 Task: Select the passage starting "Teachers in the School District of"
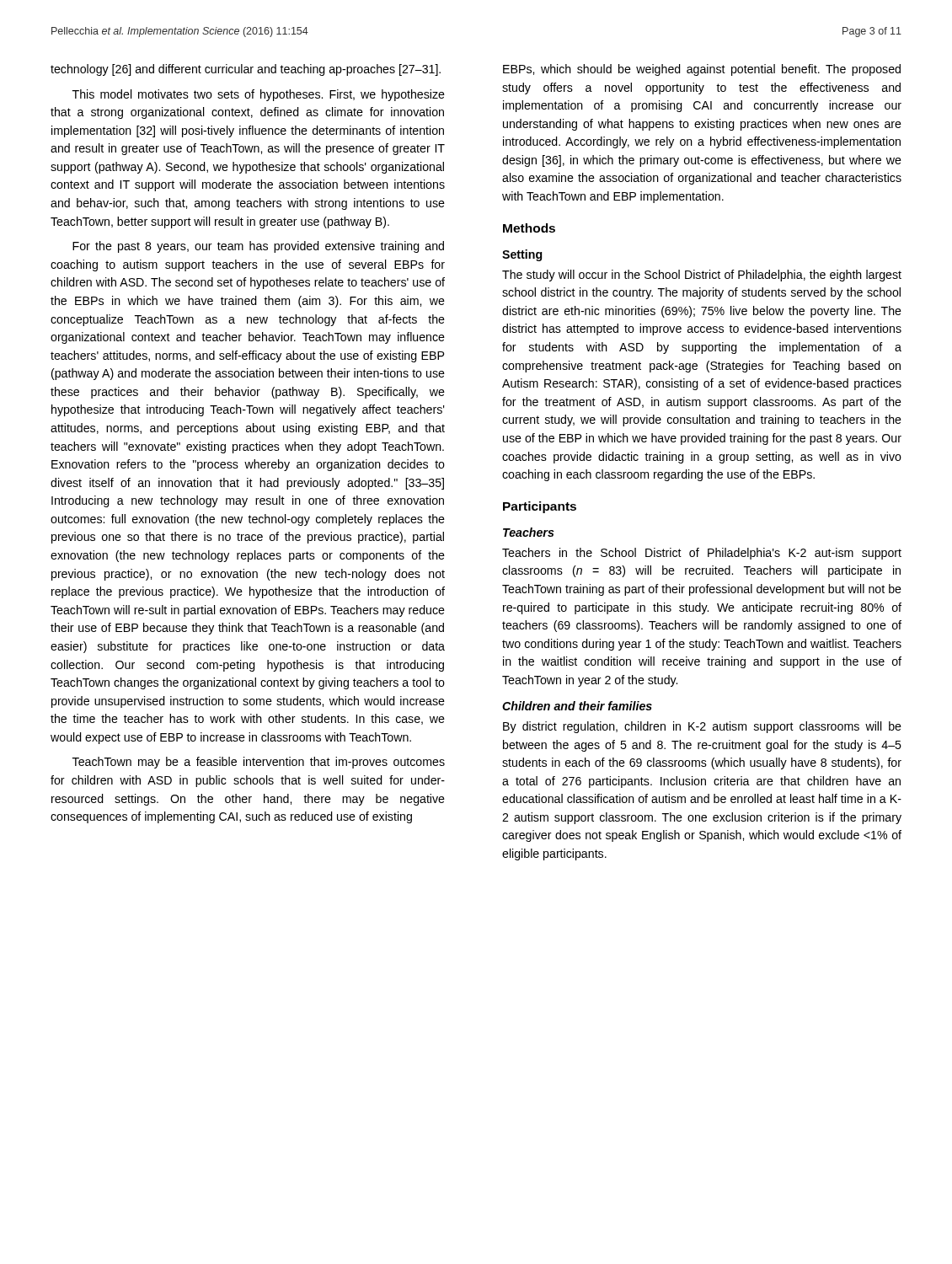pyautogui.click(x=702, y=617)
